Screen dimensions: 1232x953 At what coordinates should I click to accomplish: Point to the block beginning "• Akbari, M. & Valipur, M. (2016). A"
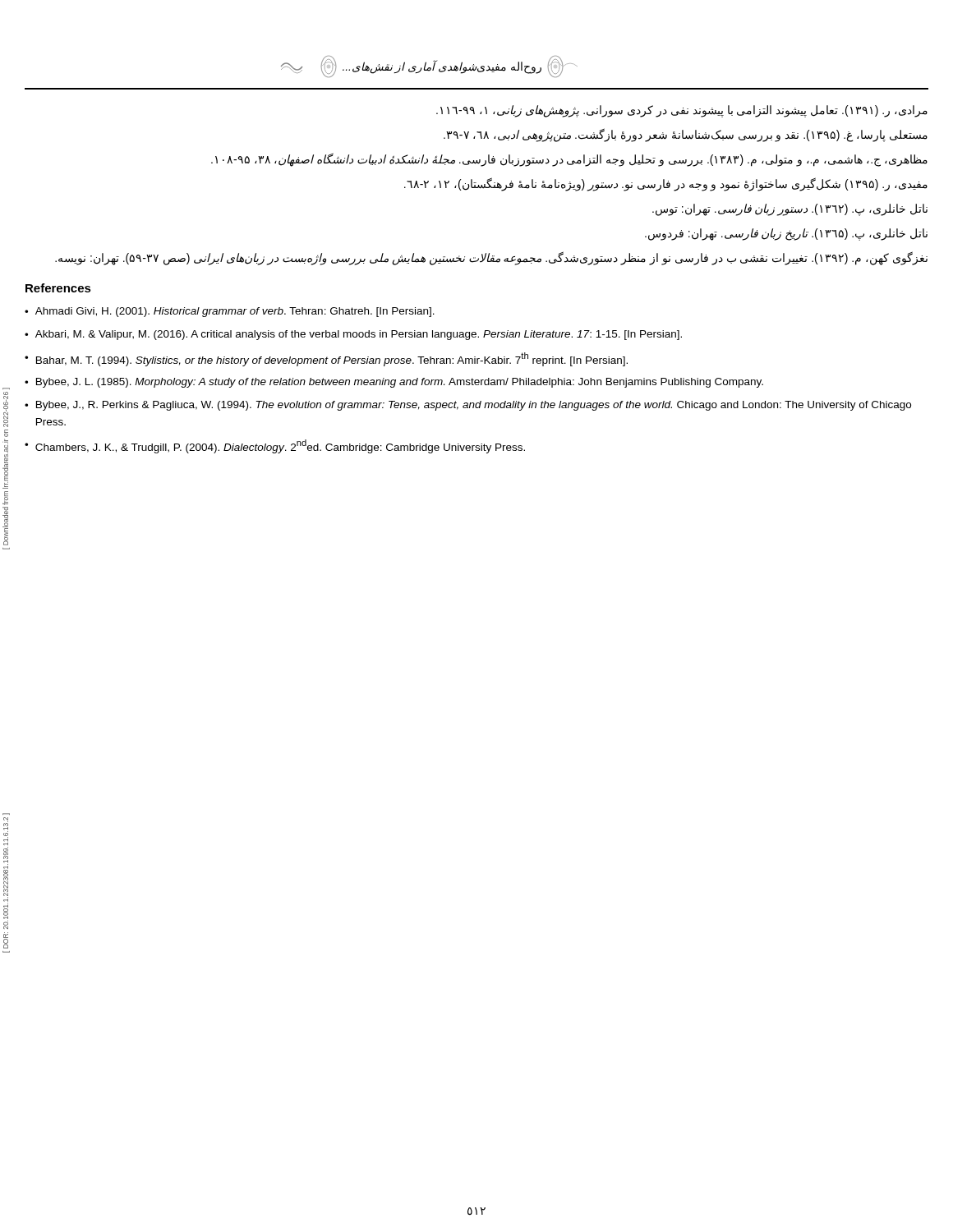pyautogui.click(x=476, y=335)
